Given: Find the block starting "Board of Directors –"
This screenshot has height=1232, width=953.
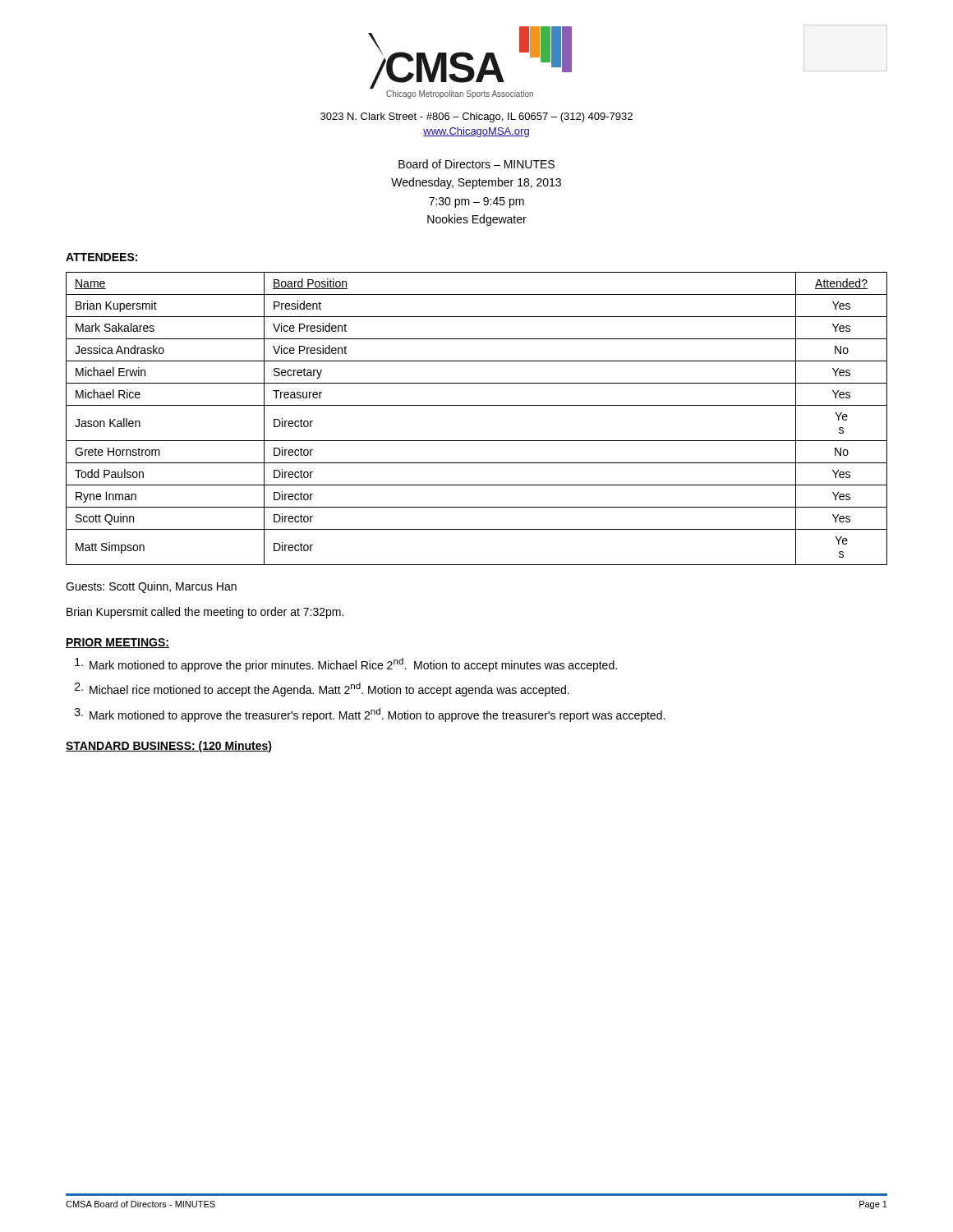Looking at the screenshot, I should pyautogui.click(x=476, y=192).
